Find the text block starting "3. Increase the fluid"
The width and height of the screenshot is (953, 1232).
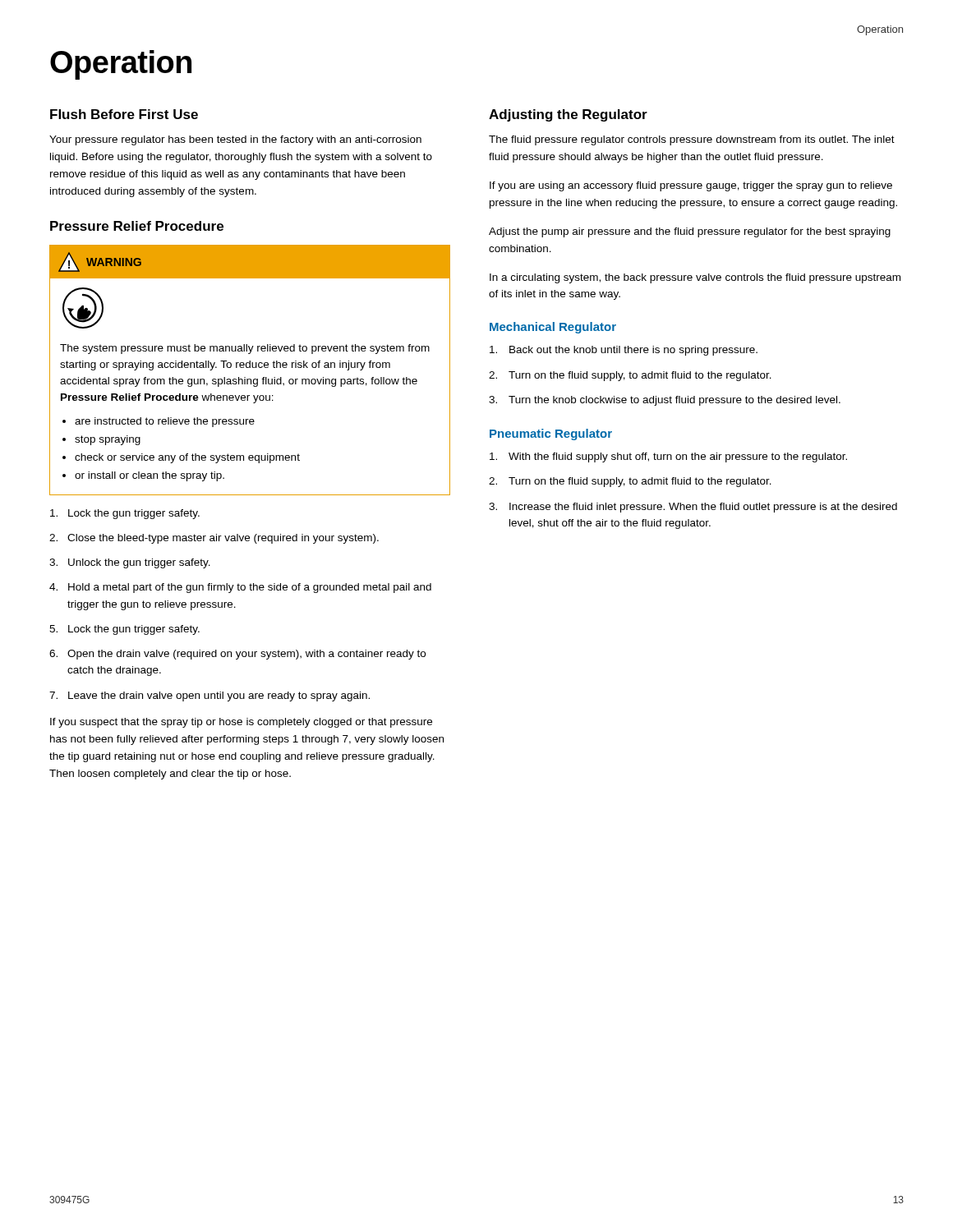click(698, 515)
